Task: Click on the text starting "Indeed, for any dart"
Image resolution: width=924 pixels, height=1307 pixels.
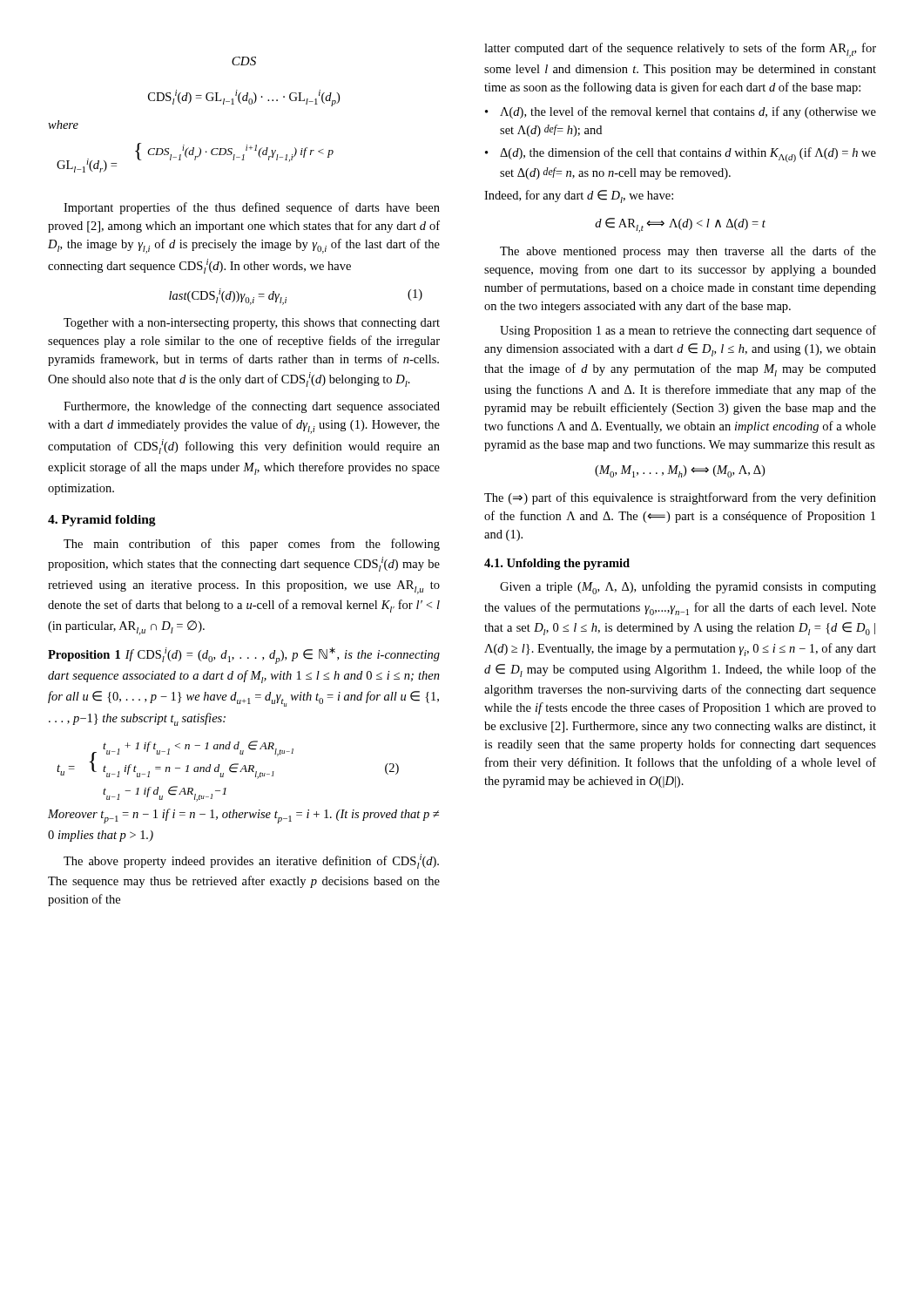Action: (680, 197)
